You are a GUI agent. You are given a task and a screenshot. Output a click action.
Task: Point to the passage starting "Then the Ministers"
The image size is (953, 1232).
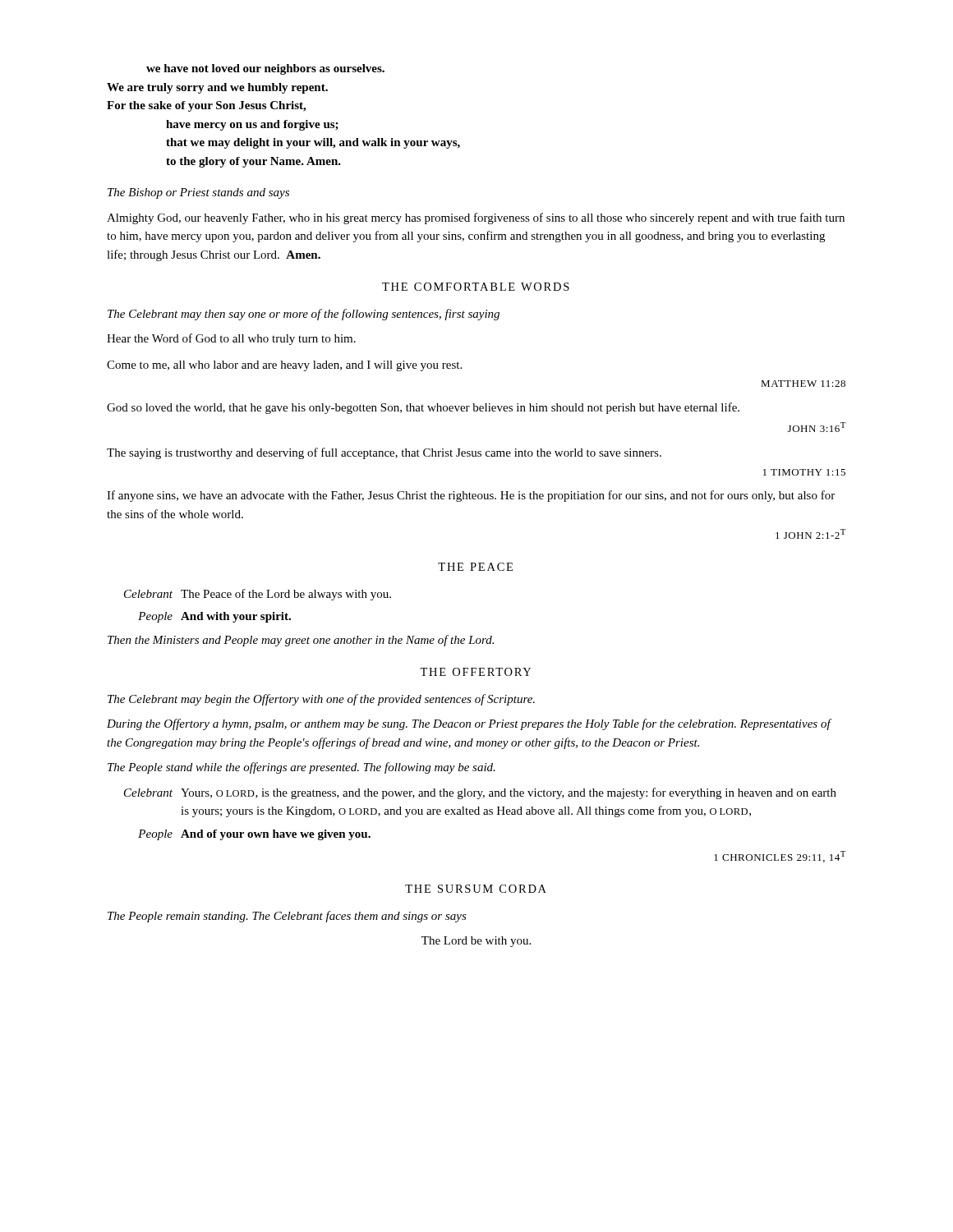[476, 640]
